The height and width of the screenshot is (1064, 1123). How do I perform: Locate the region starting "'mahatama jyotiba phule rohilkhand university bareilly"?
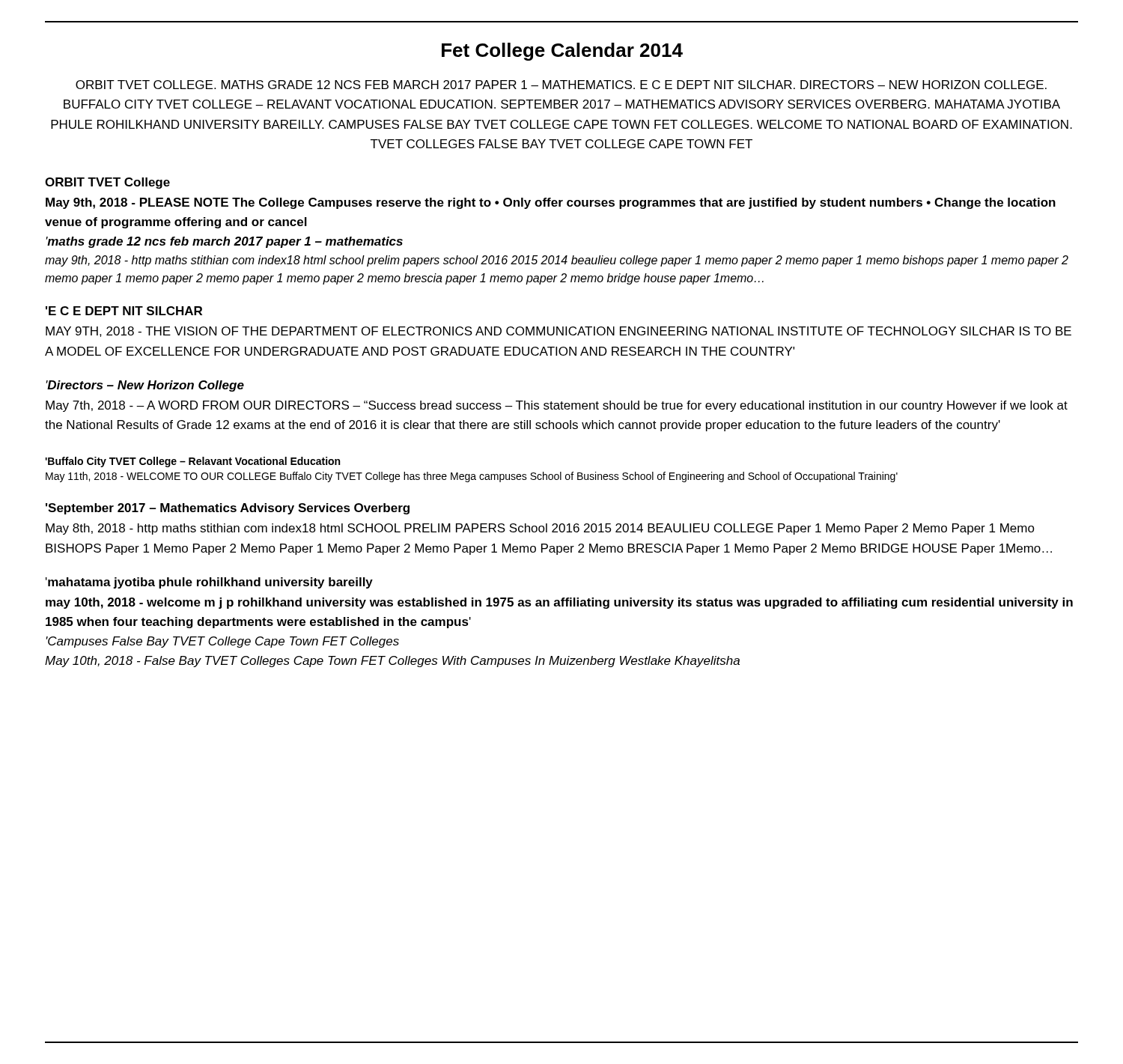coord(209,582)
